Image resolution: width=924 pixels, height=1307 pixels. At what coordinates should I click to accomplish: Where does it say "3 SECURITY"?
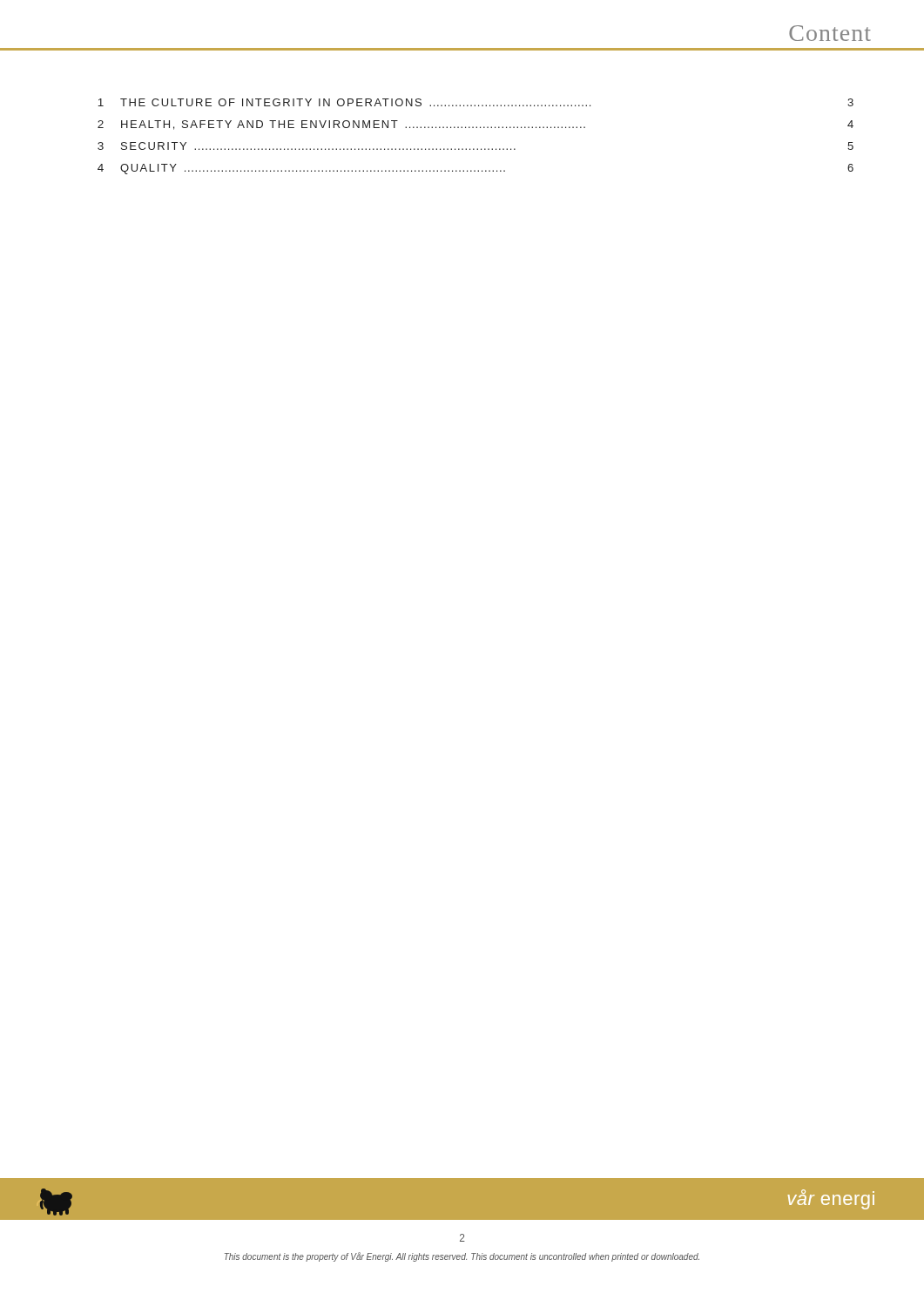pyautogui.click(x=462, y=146)
